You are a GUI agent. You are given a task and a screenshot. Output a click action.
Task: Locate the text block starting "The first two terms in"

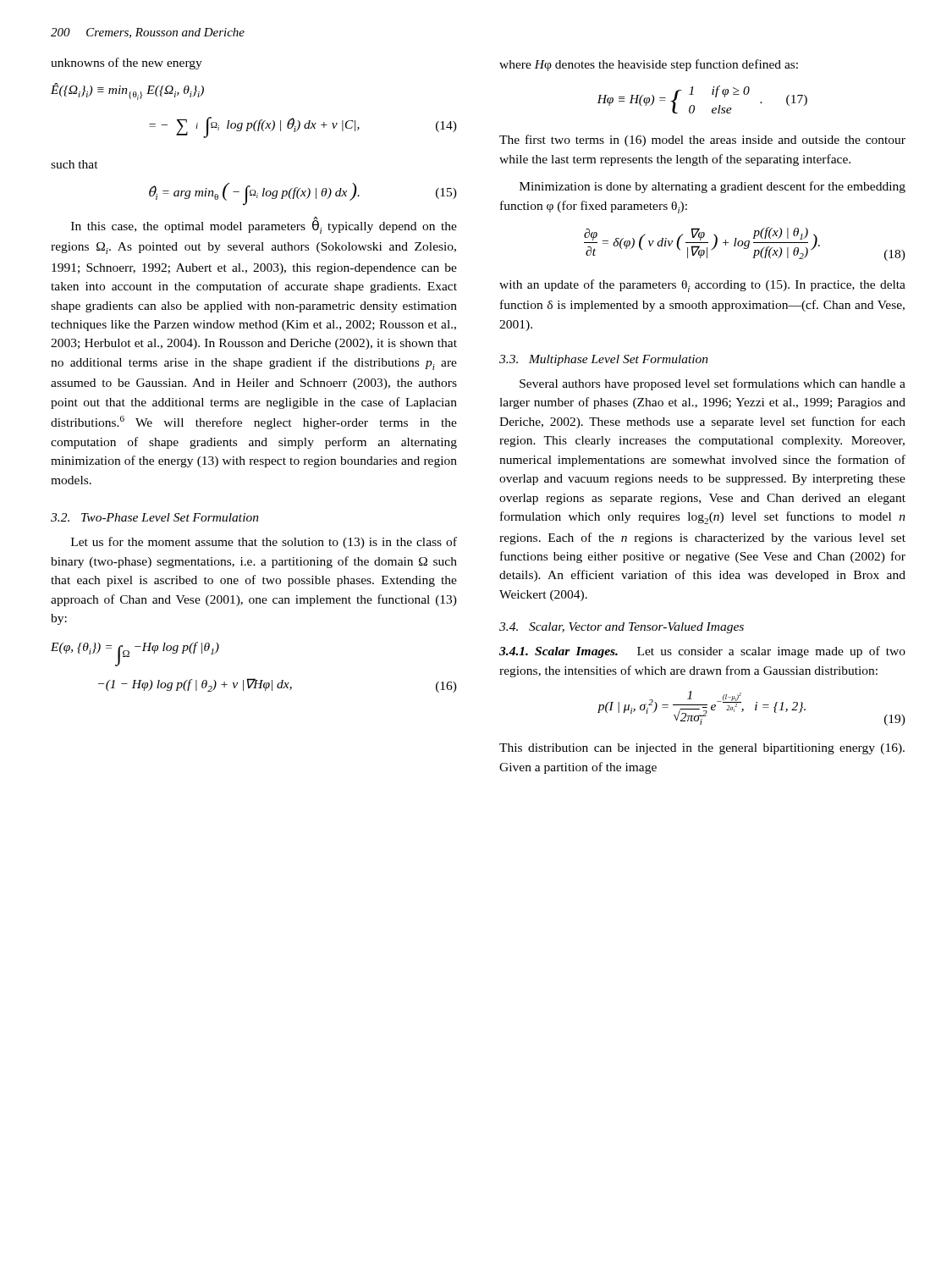pyautogui.click(x=702, y=149)
